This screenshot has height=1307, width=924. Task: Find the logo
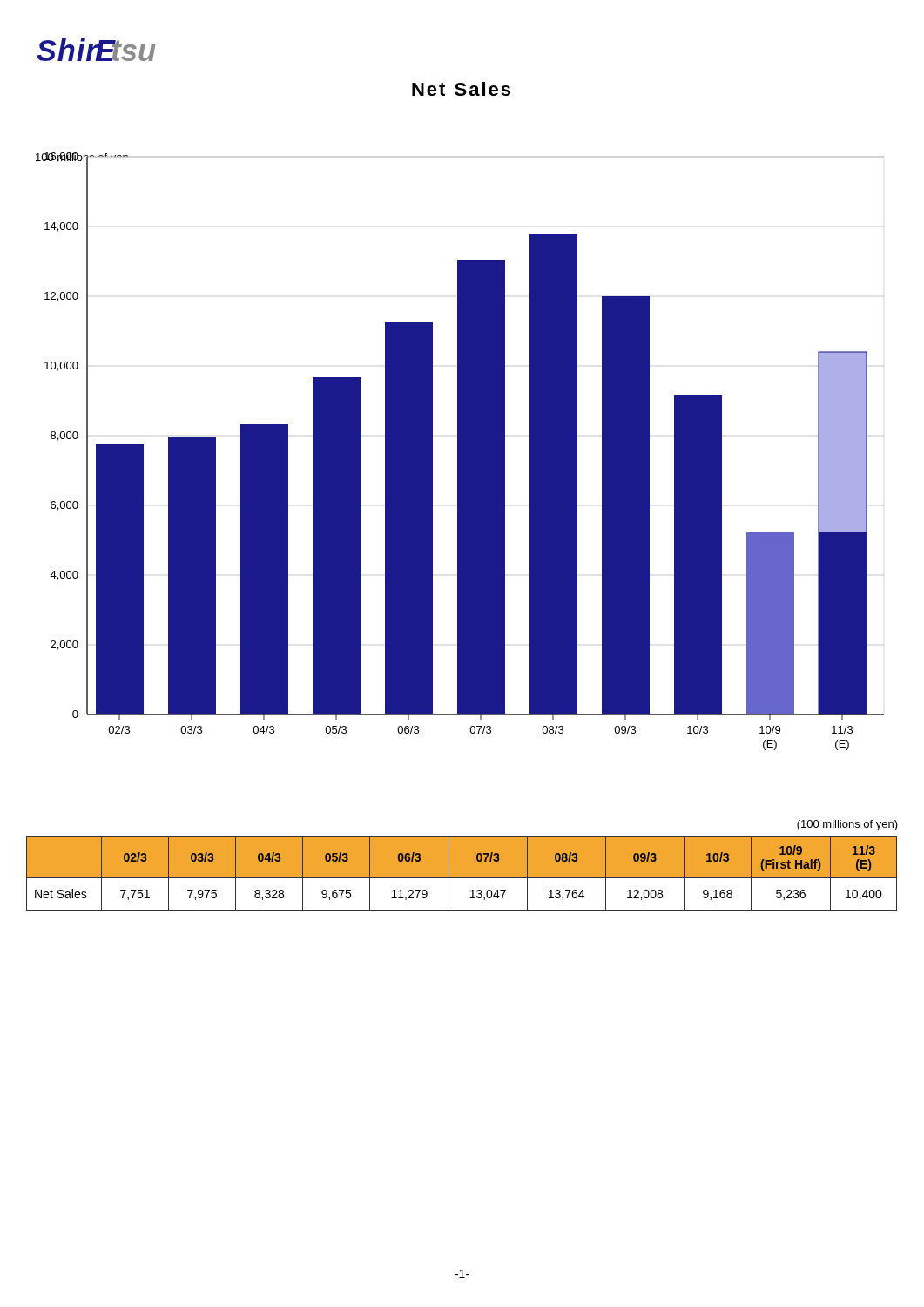pyautogui.click(x=96, y=50)
